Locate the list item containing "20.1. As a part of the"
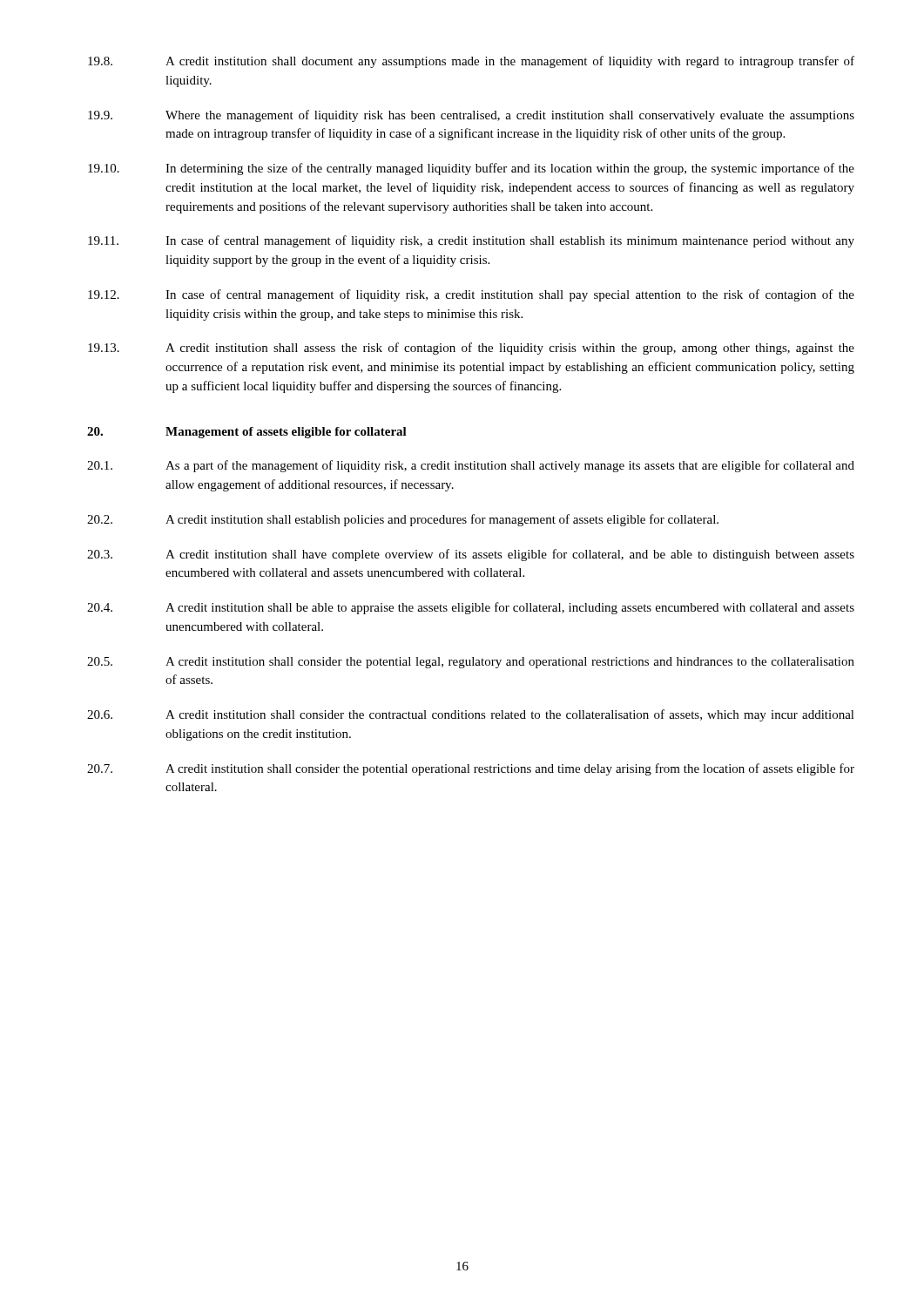 pos(471,476)
